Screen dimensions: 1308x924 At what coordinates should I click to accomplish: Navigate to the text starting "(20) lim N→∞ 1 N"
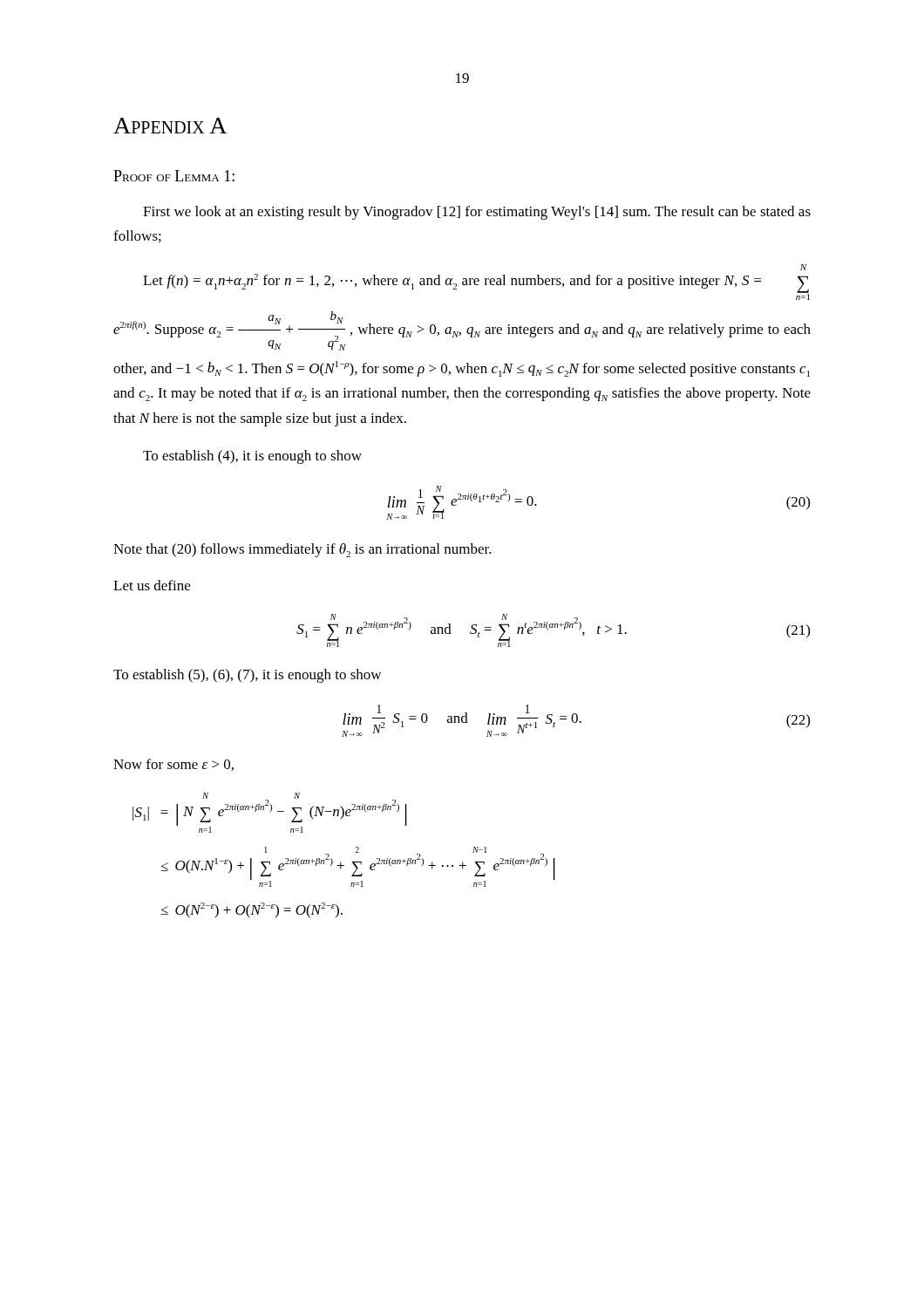[438, 503]
